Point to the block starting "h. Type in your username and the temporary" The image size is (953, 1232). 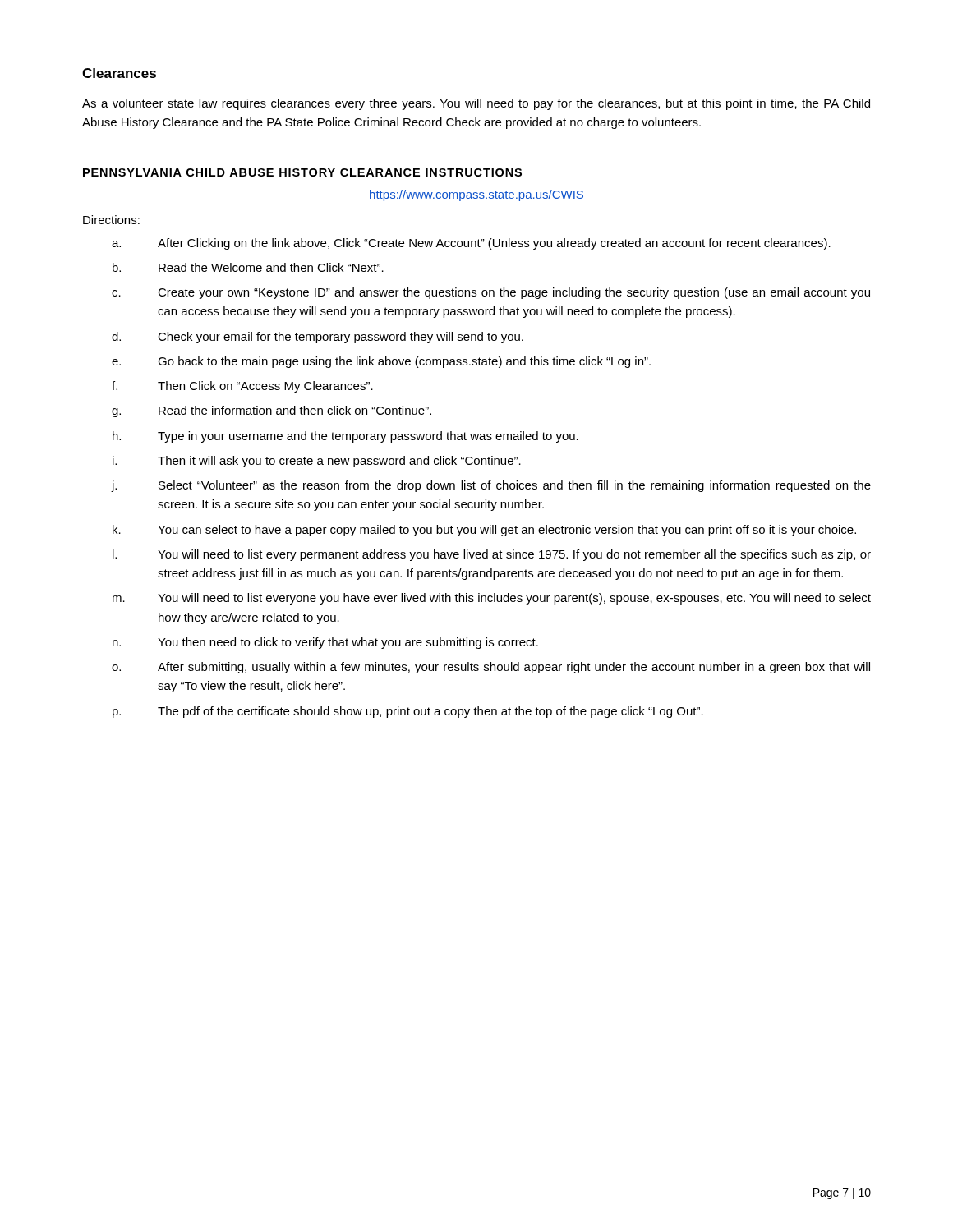point(476,435)
